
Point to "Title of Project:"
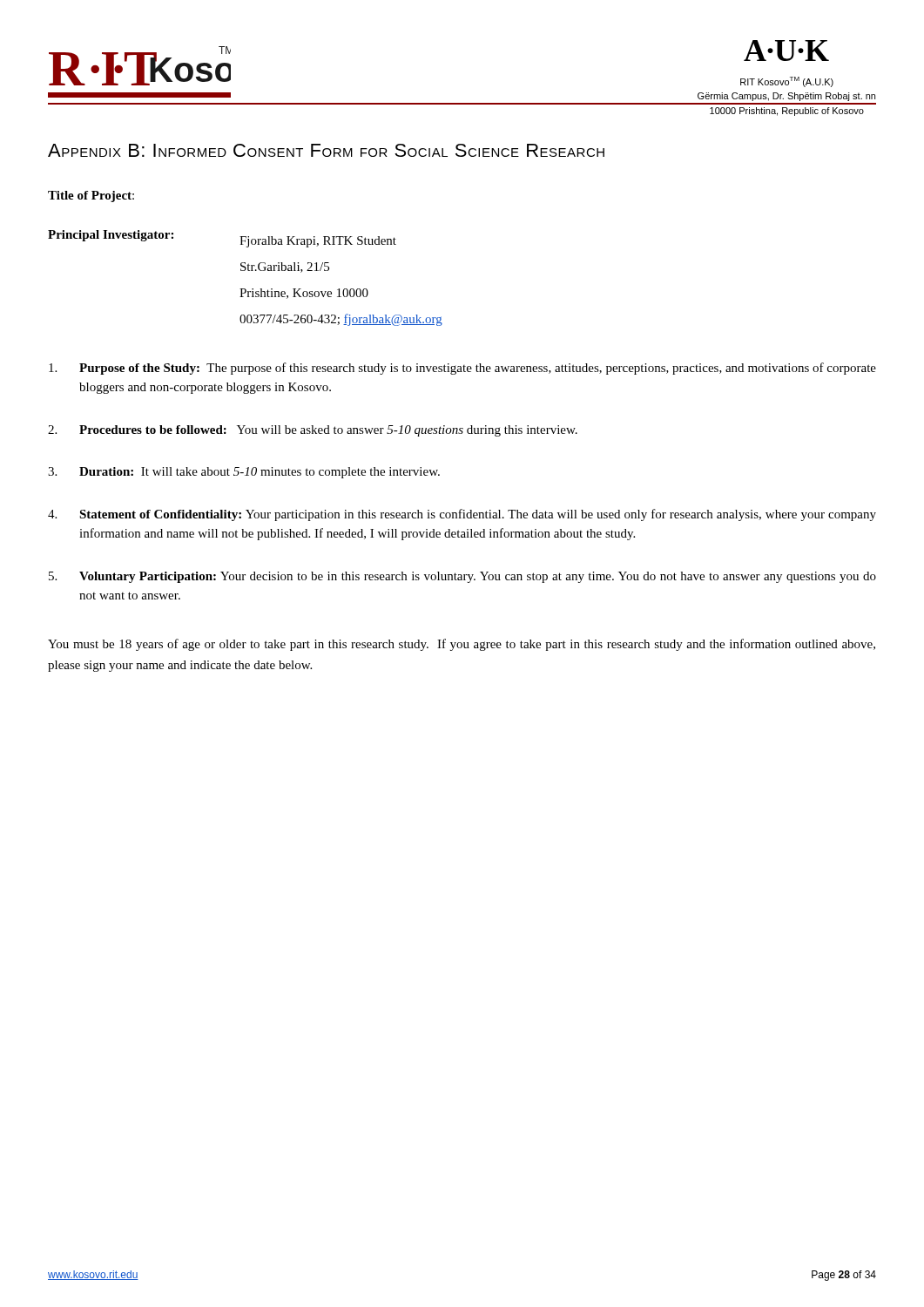[x=92, y=195]
